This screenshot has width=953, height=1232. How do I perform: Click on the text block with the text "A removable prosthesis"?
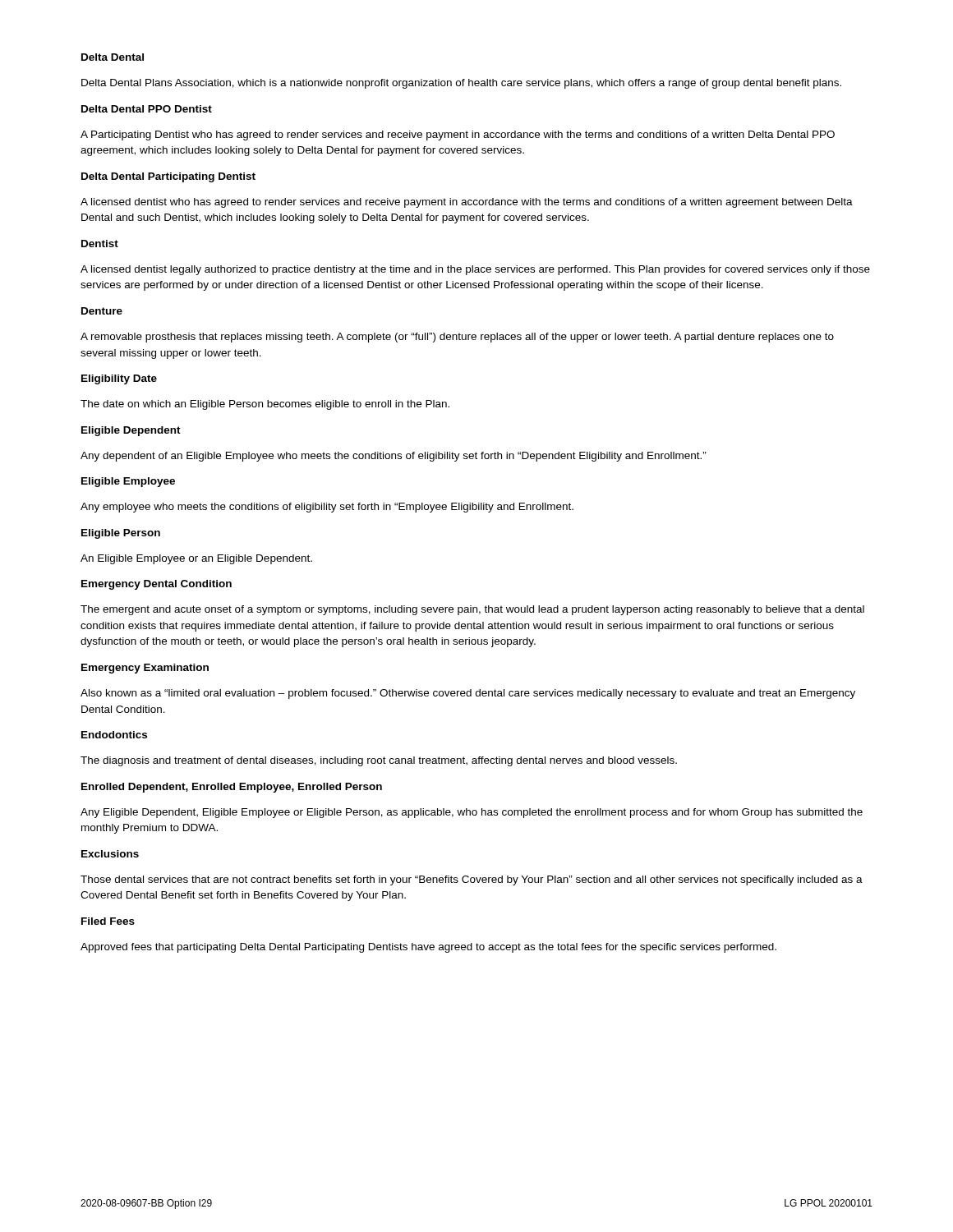point(476,345)
